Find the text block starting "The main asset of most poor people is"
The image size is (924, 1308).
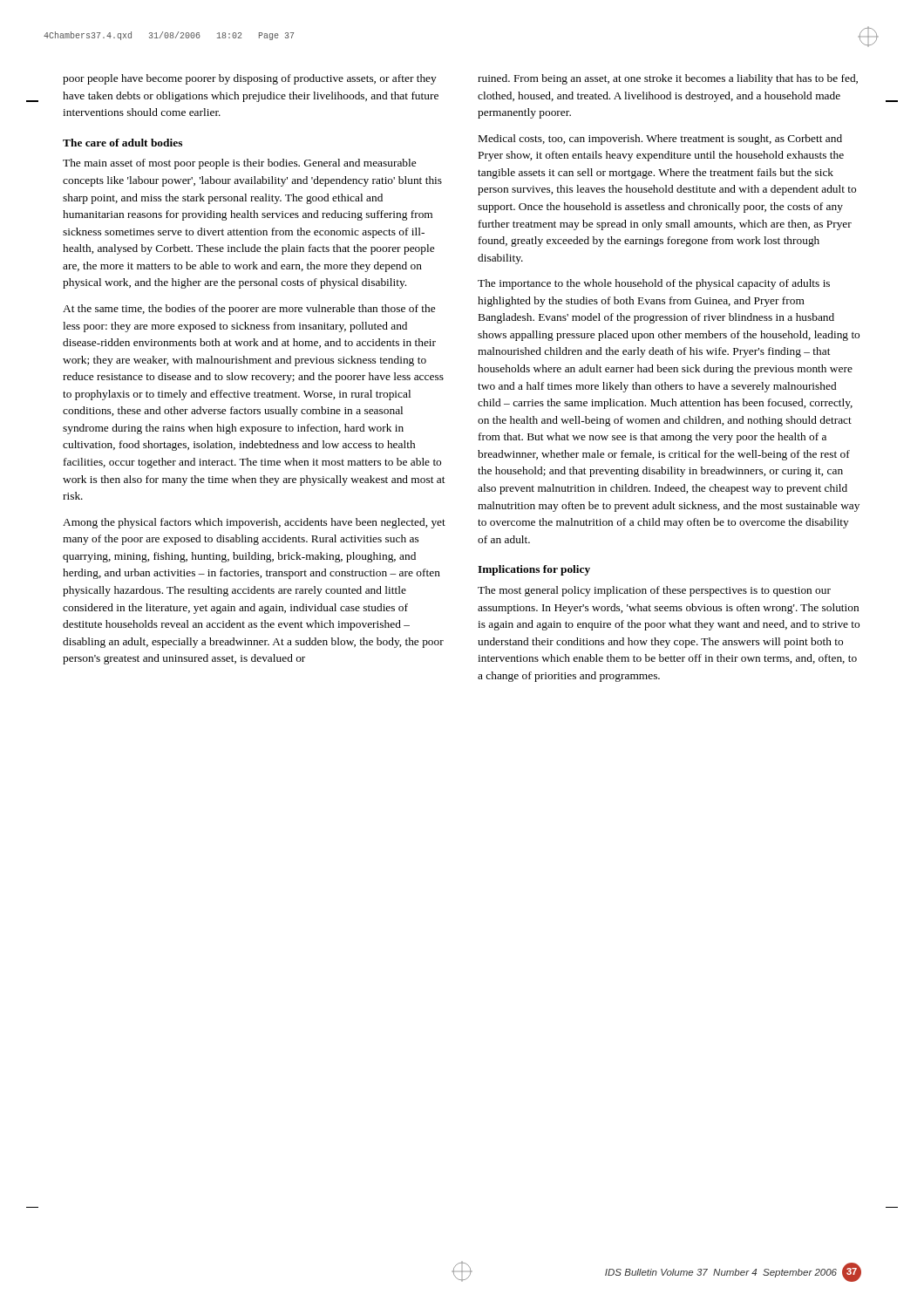[x=252, y=223]
